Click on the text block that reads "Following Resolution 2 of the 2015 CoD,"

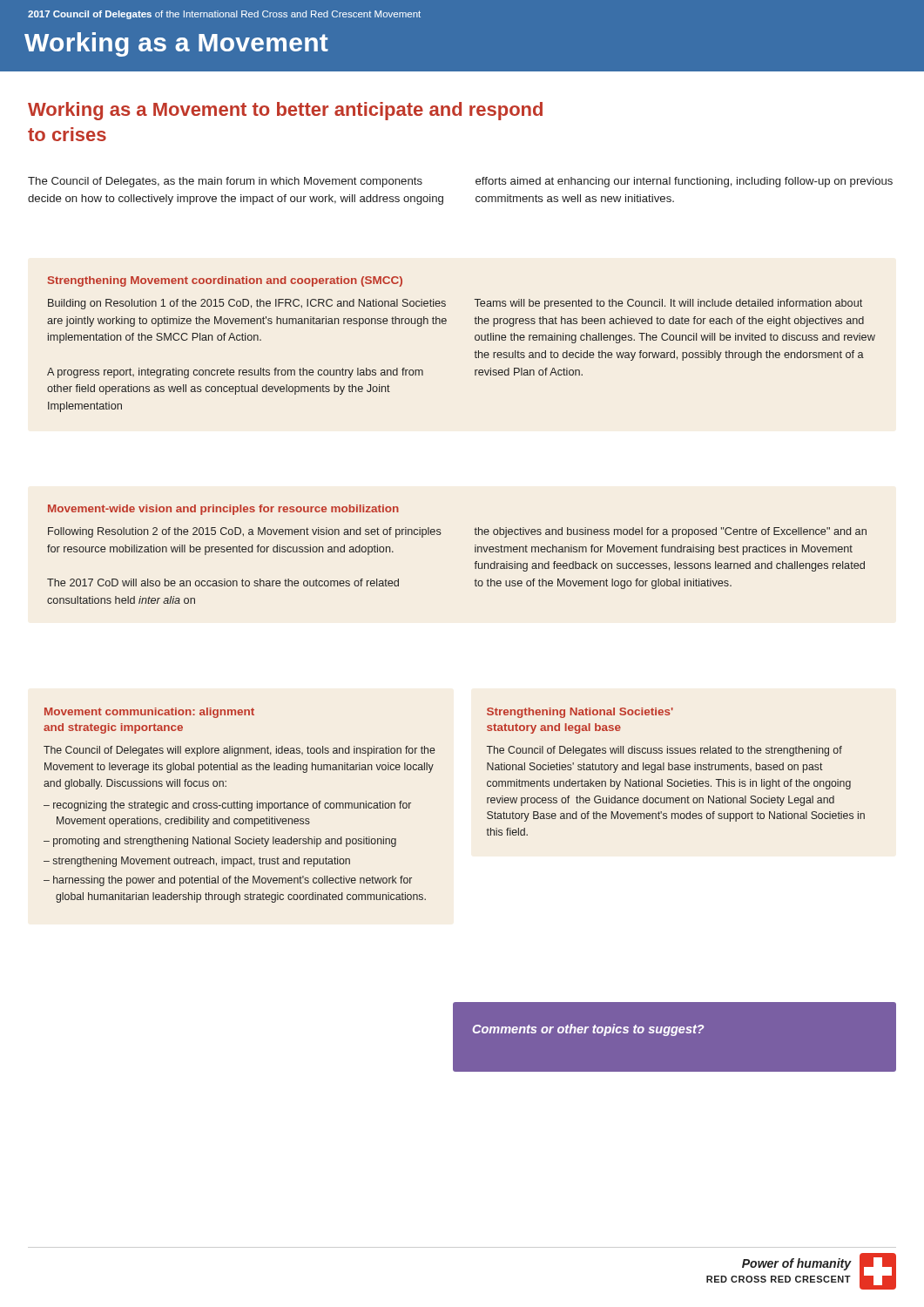pos(245,532)
